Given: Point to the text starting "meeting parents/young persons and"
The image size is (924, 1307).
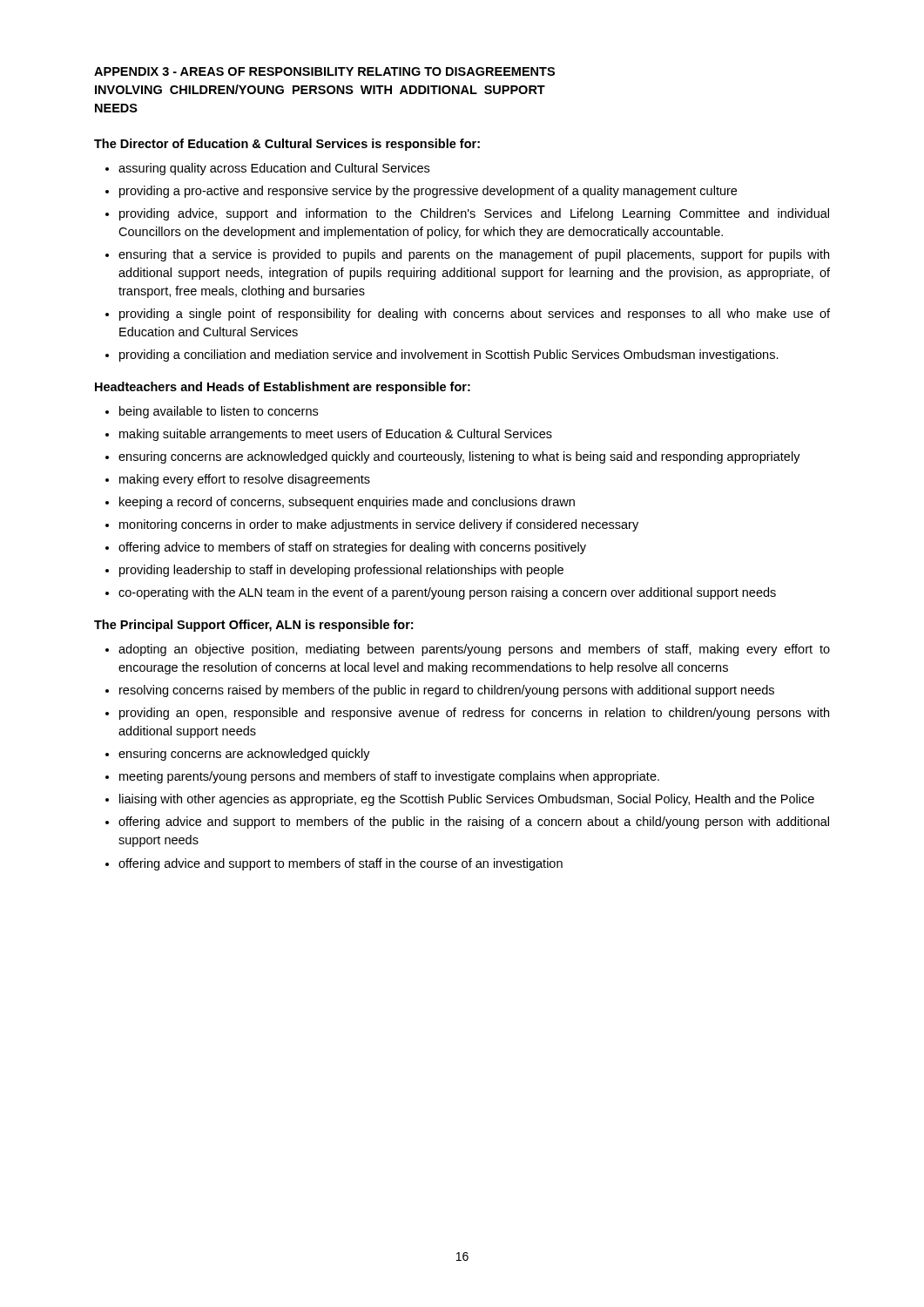Looking at the screenshot, I should point(389,777).
